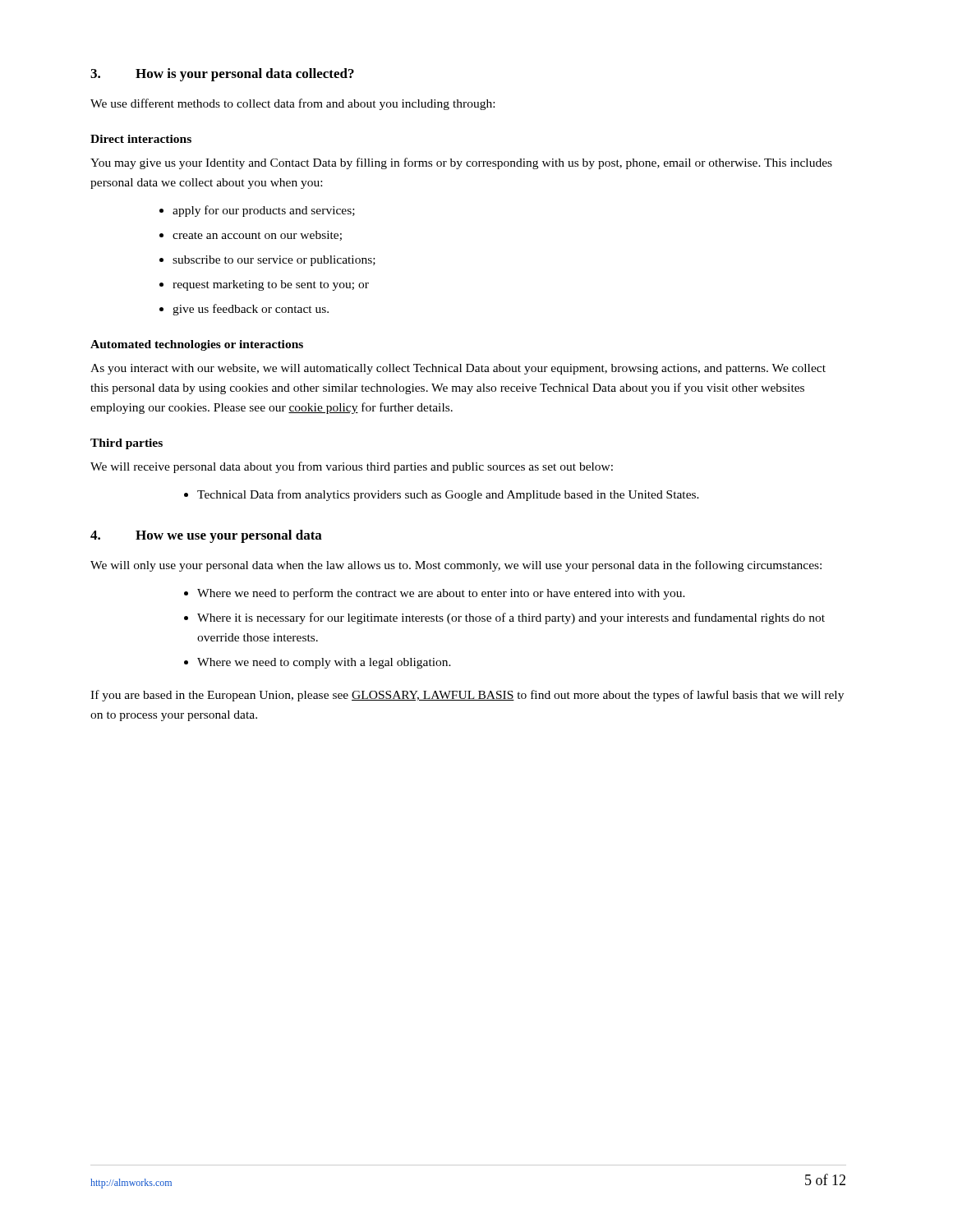Screen dimensions: 1232x953
Task: Point to the text starting "request marketing to be sent to"
Action: (x=264, y=285)
